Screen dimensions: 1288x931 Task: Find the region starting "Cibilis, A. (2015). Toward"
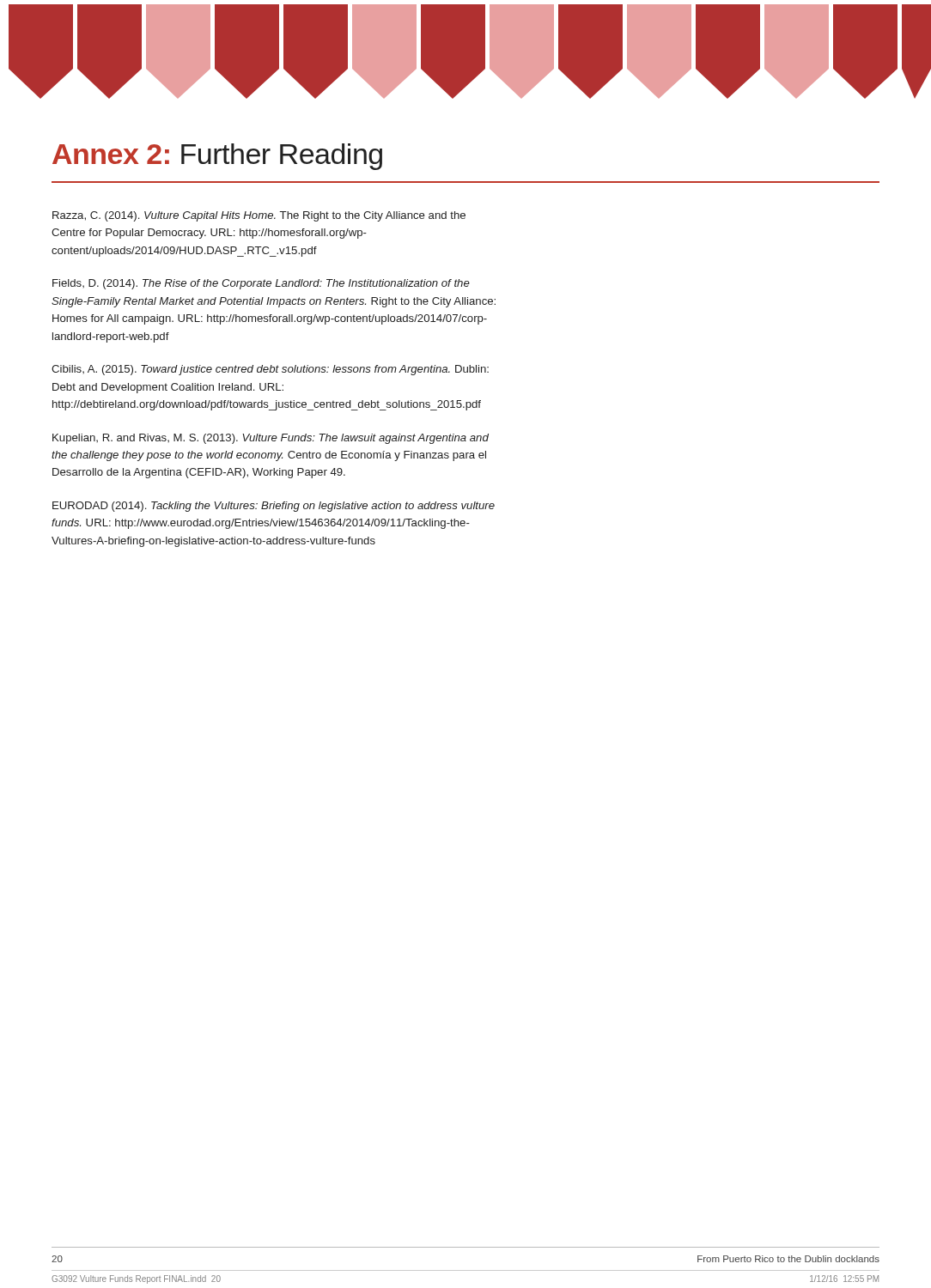pyautogui.click(x=271, y=386)
